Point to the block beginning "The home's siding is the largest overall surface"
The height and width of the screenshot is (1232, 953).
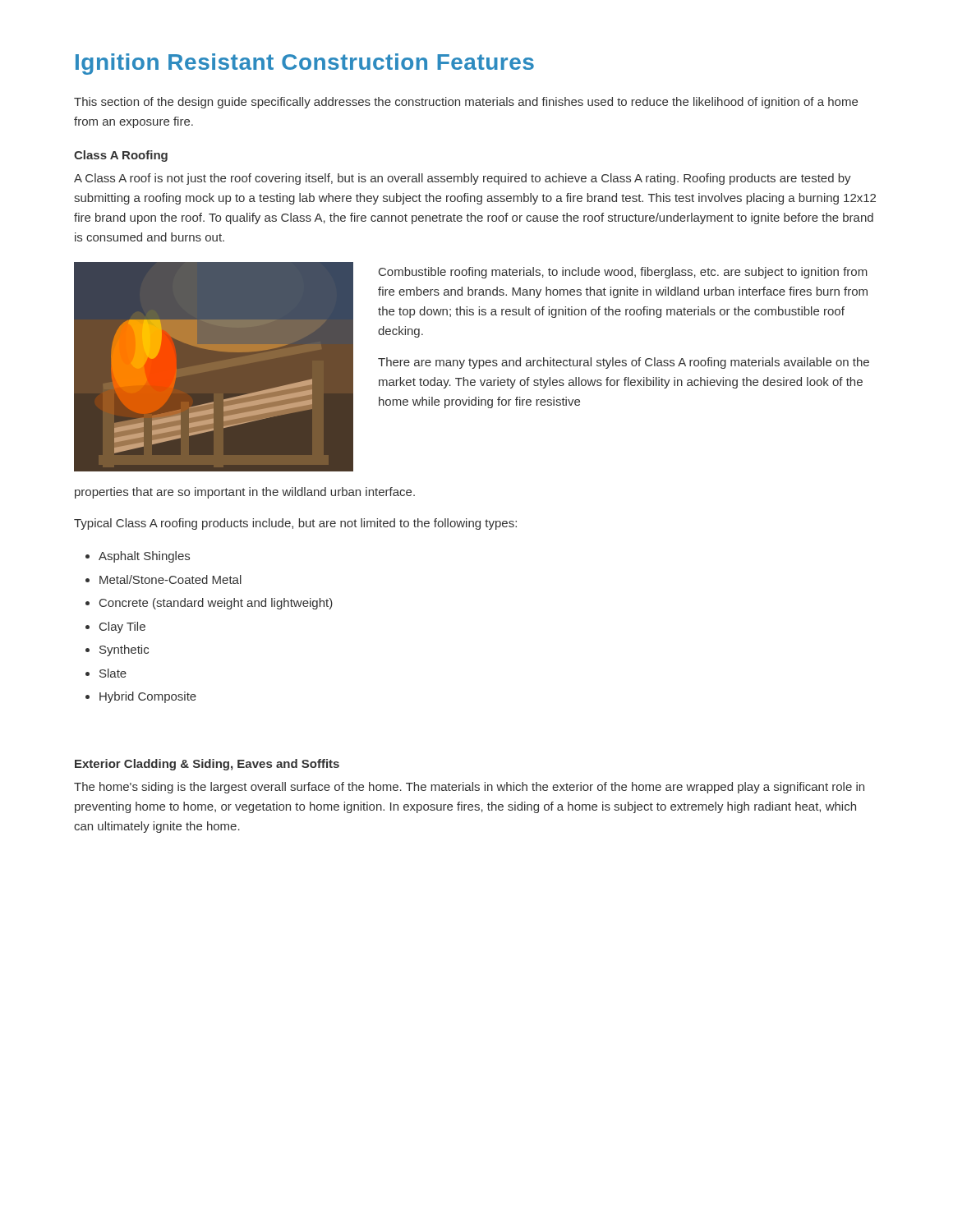click(x=470, y=806)
